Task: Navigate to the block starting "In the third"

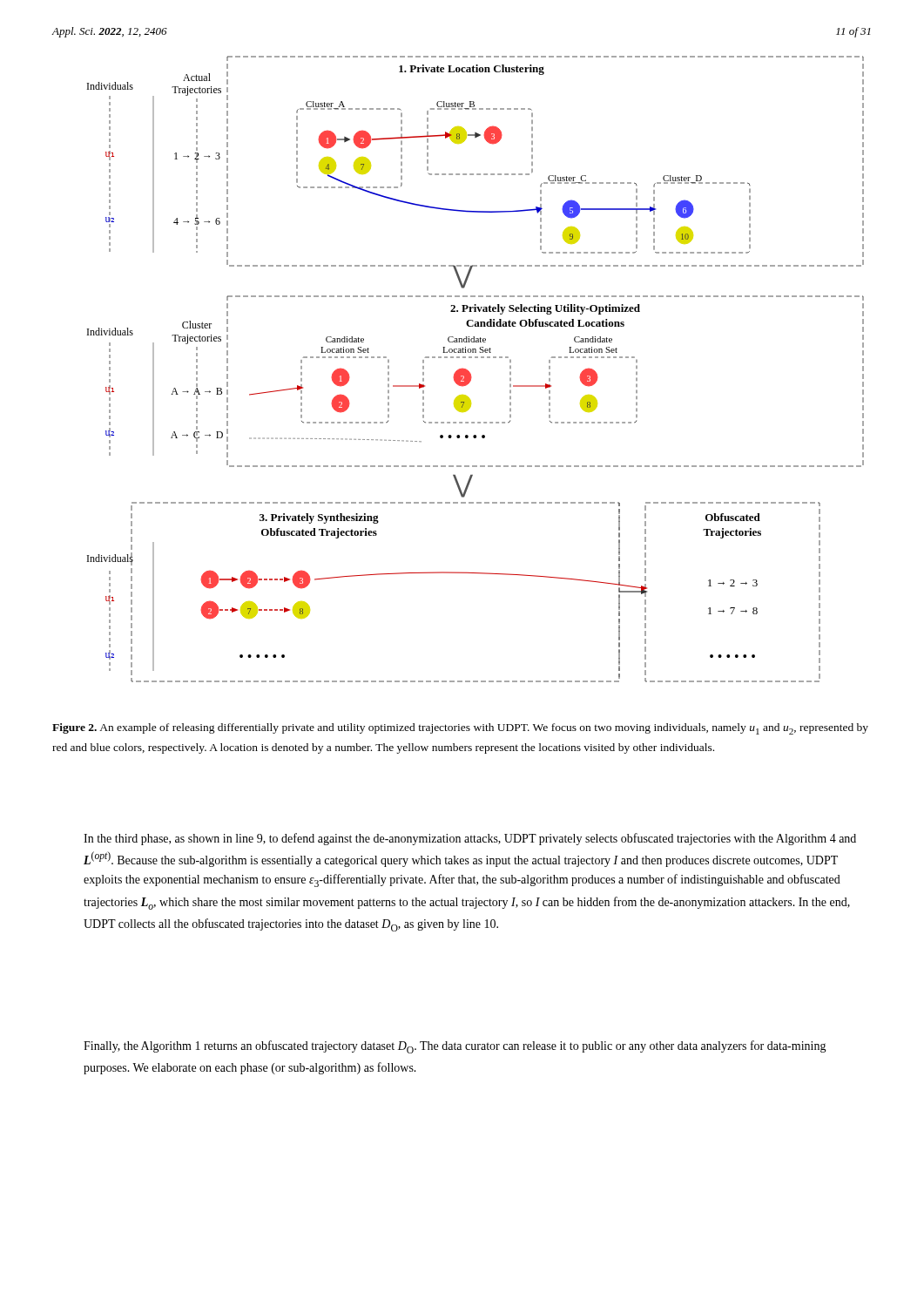Action: point(478,883)
